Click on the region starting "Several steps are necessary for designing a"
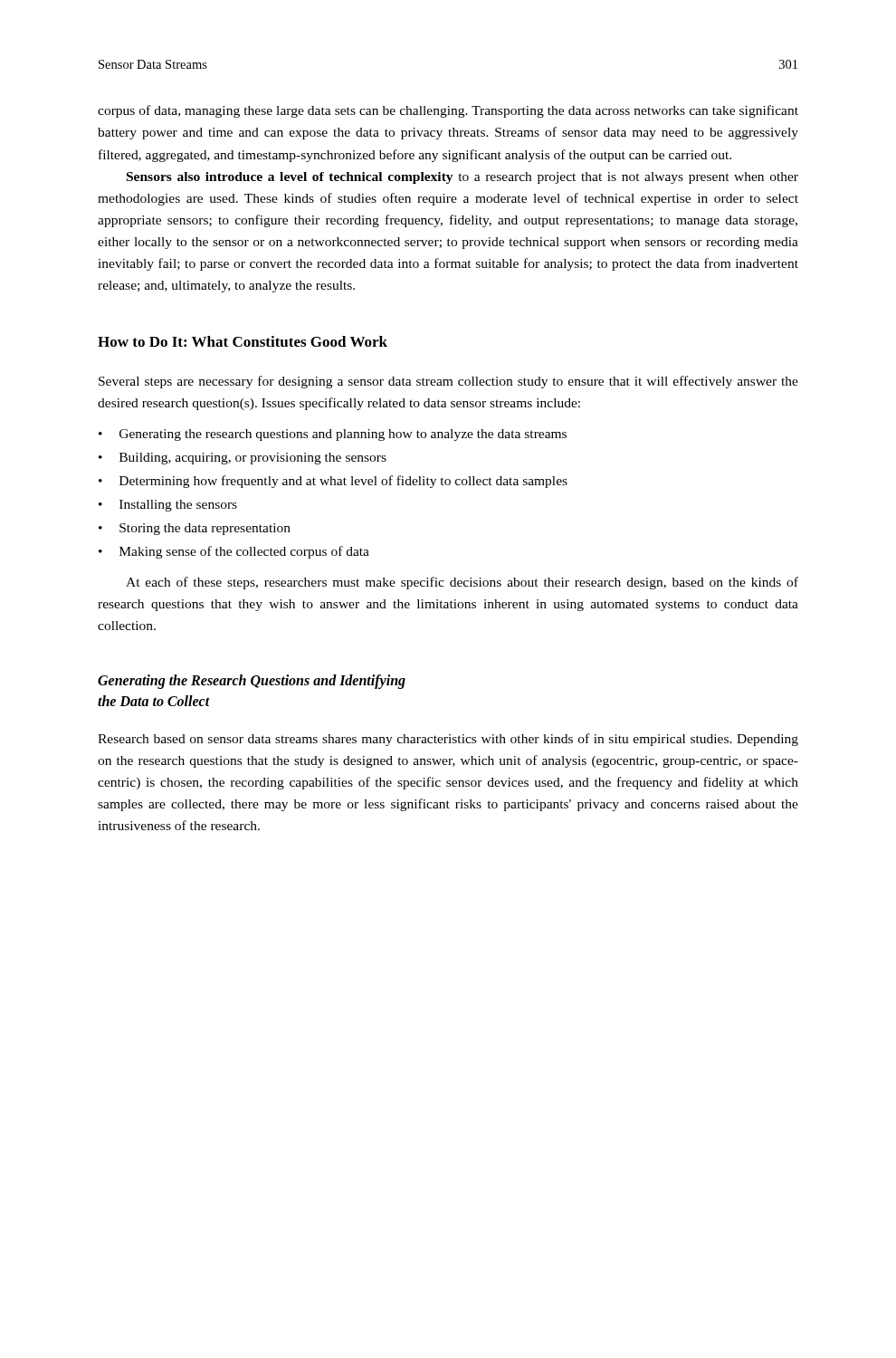The width and height of the screenshot is (896, 1358). pyautogui.click(x=448, y=392)
